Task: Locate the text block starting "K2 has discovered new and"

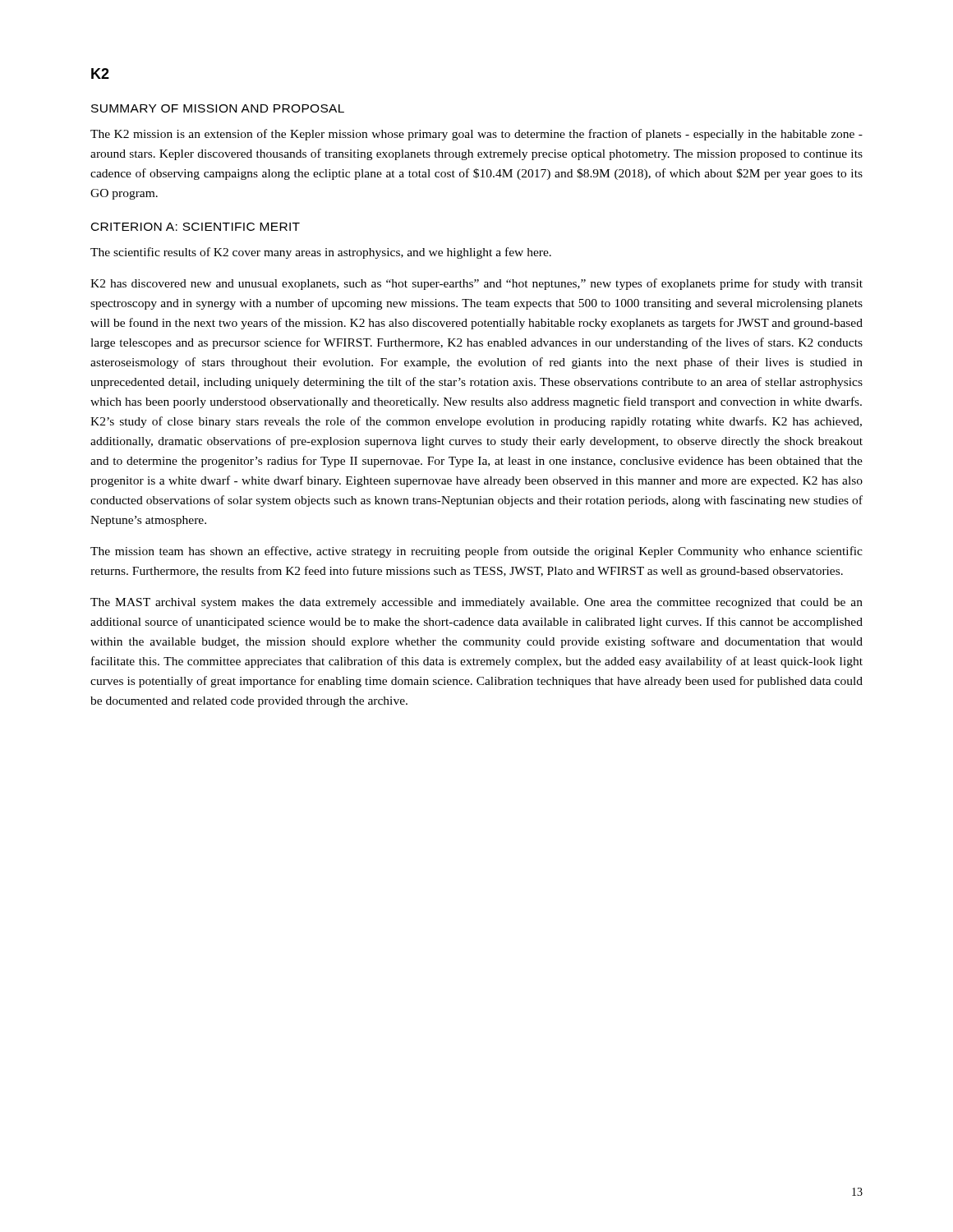Action: 476,401
